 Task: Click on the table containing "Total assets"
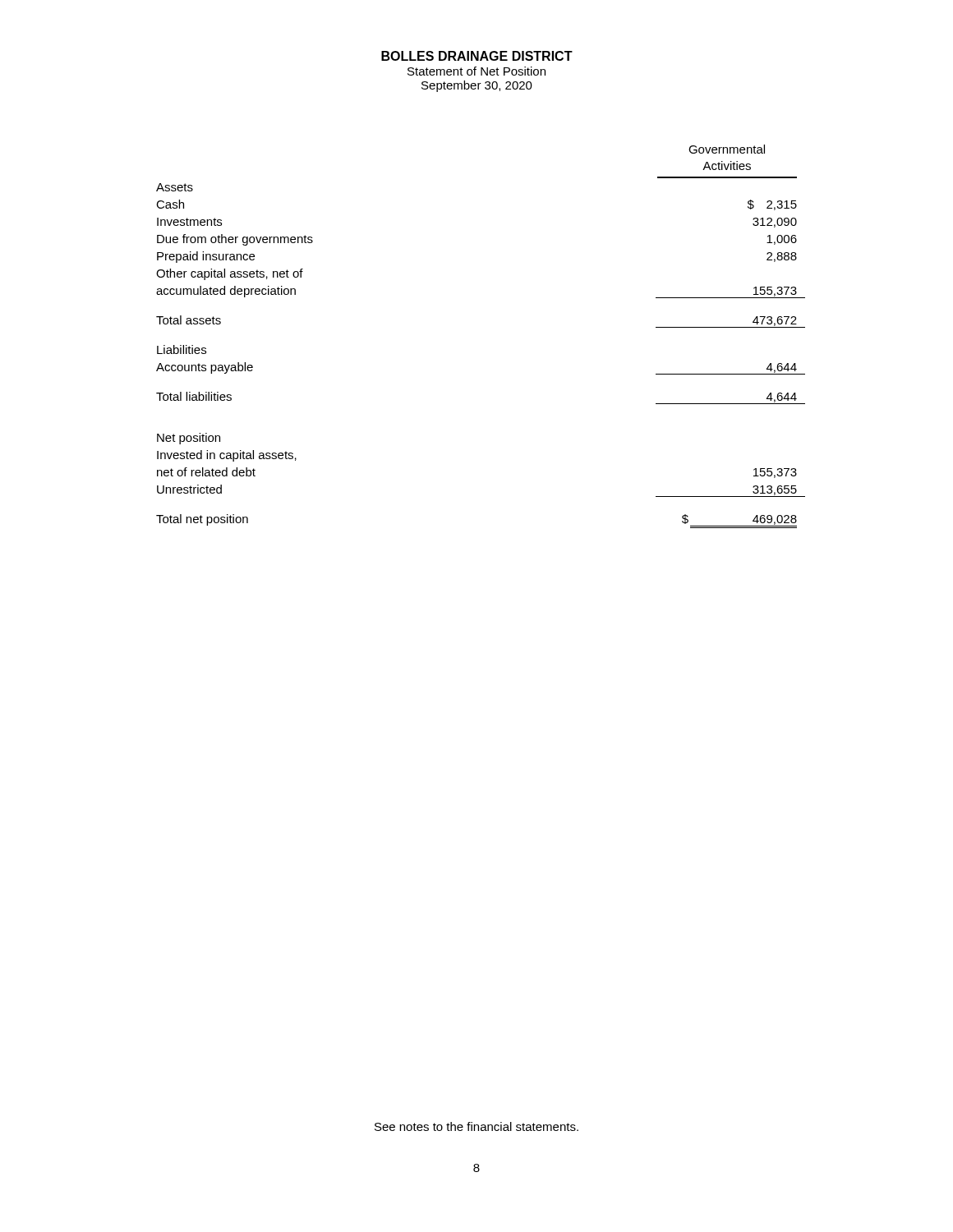pyautogui.click(x=476, y=354)
